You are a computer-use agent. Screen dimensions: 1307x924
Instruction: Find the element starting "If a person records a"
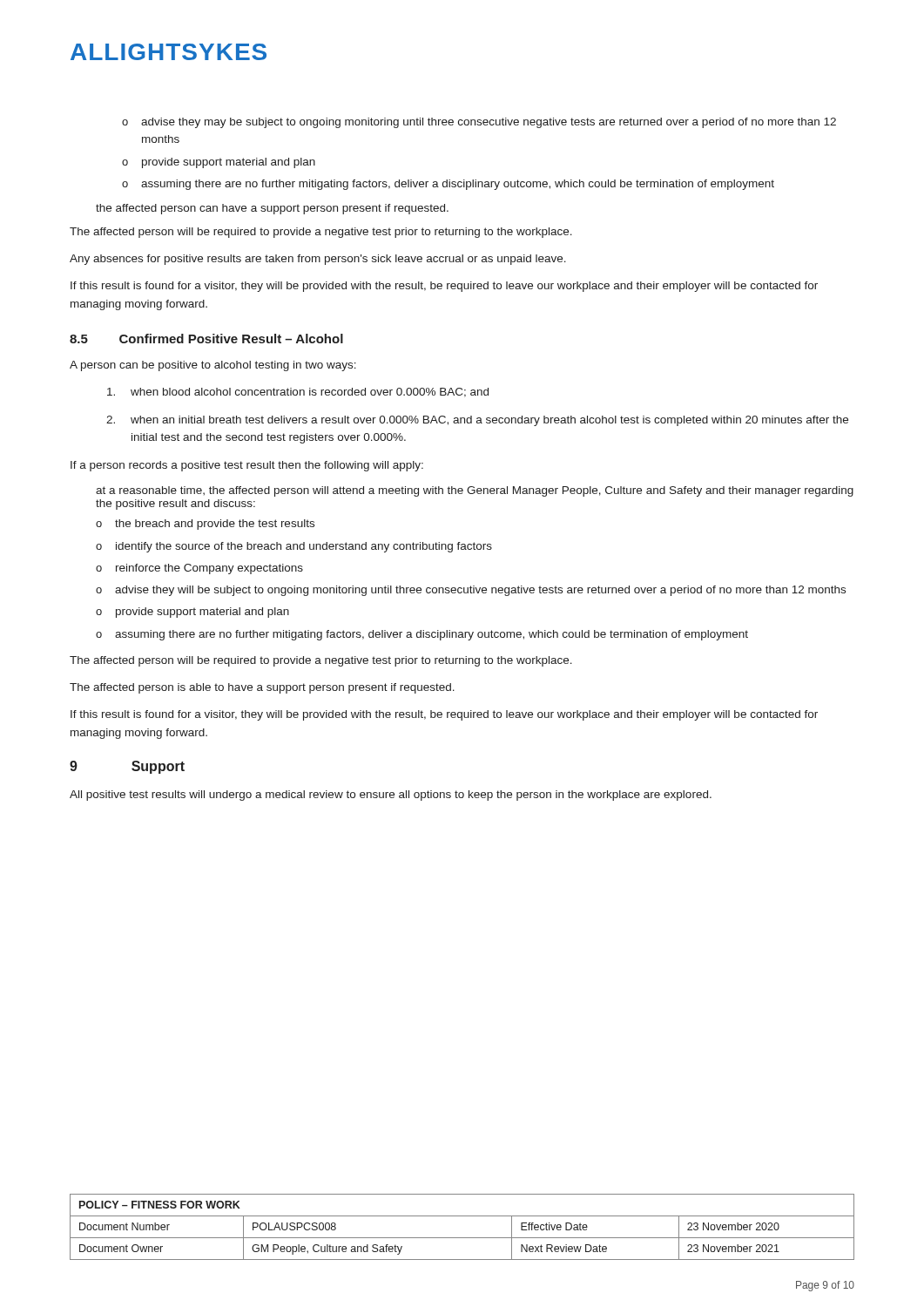click(247, 465)
